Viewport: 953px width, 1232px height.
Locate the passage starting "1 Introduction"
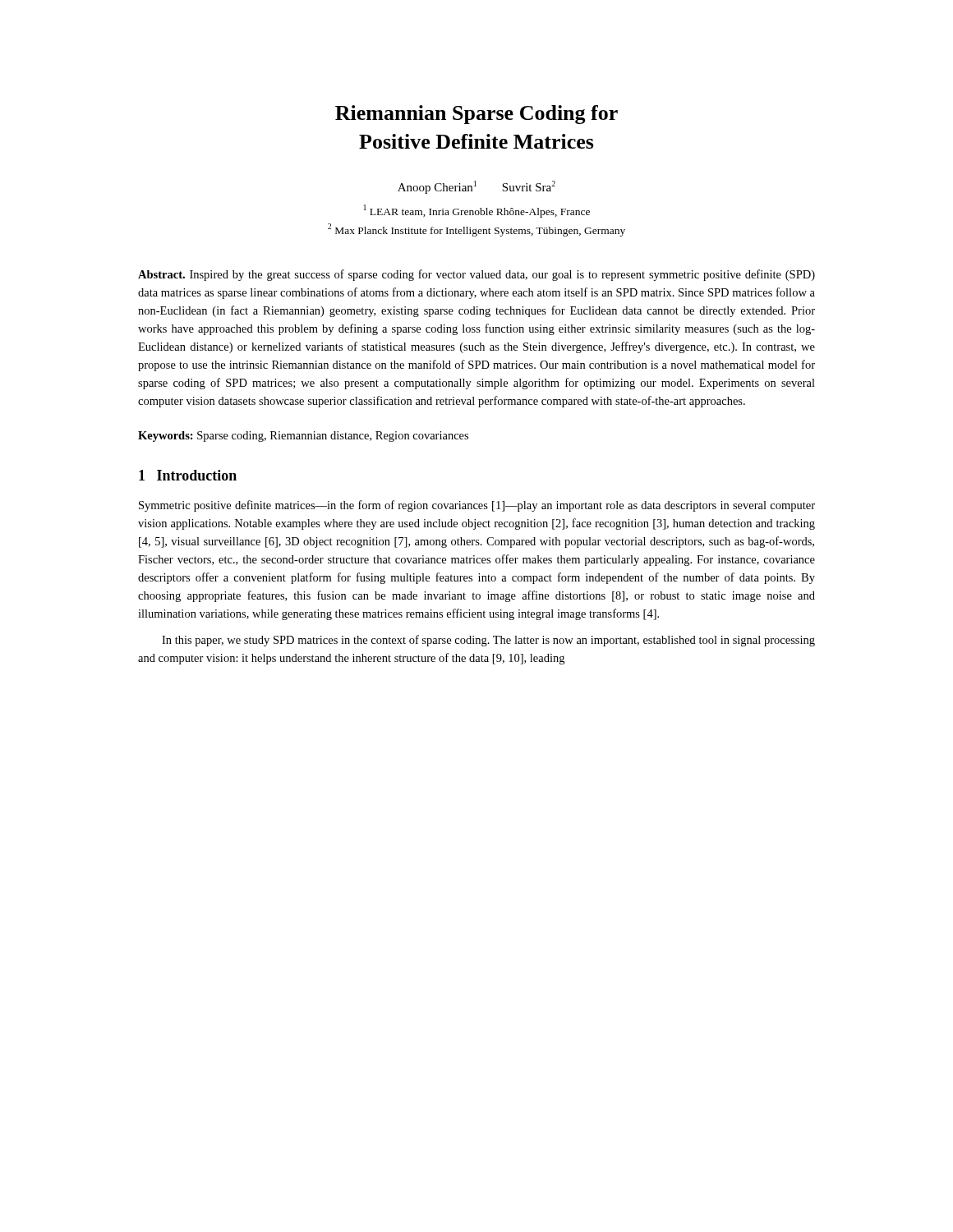(187, 475)
